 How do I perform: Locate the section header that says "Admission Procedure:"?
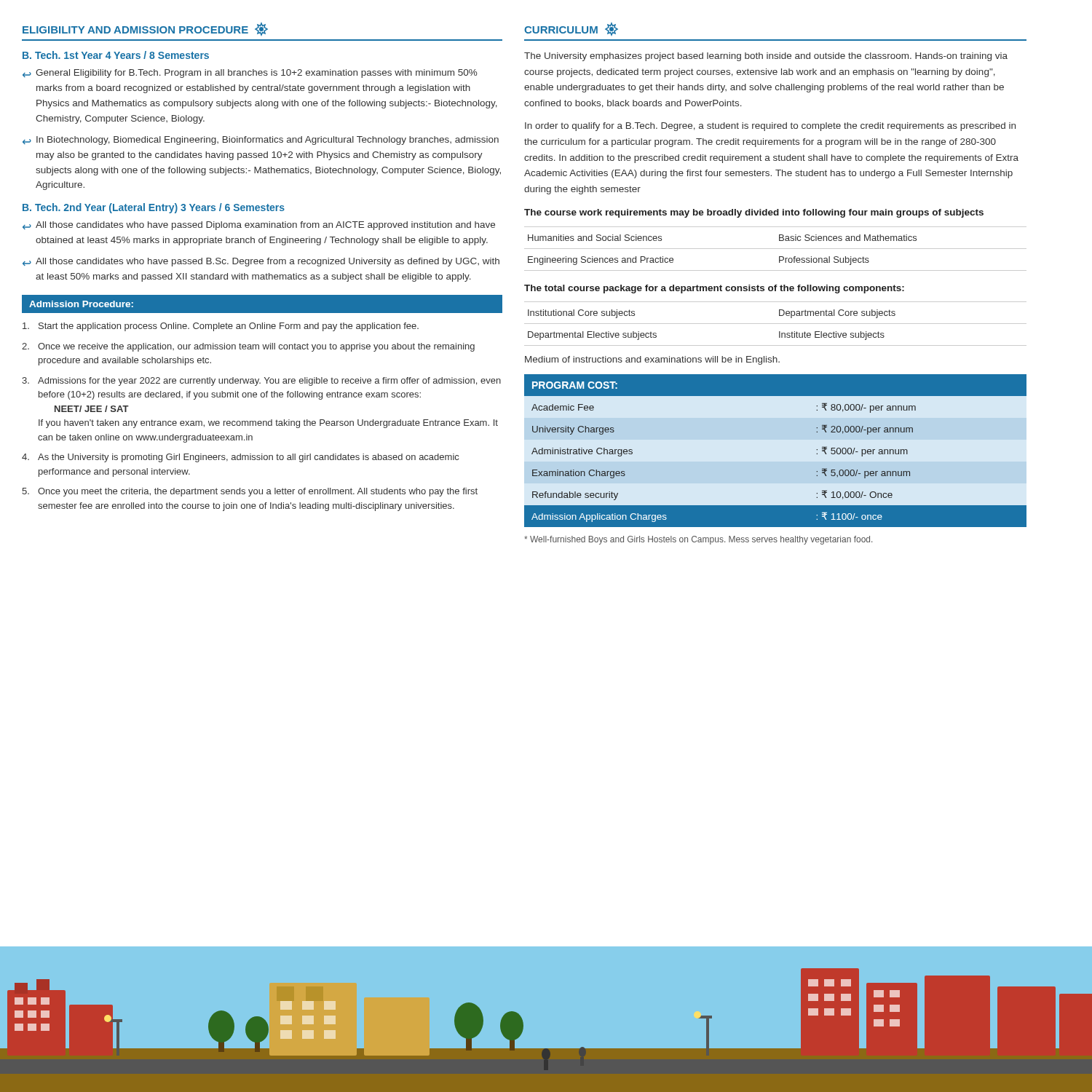(82, 304)
